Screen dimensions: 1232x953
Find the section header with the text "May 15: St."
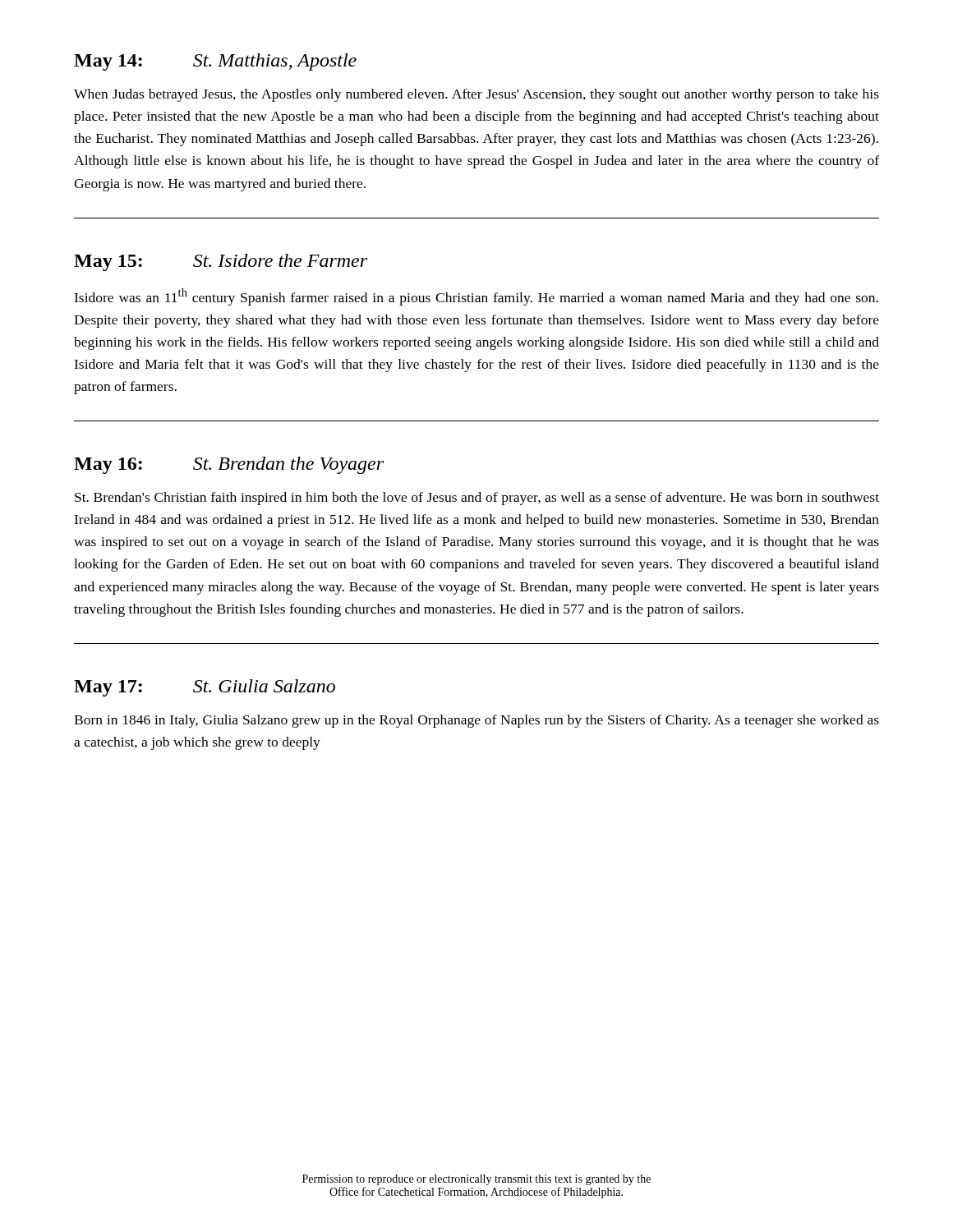[221, 260]
